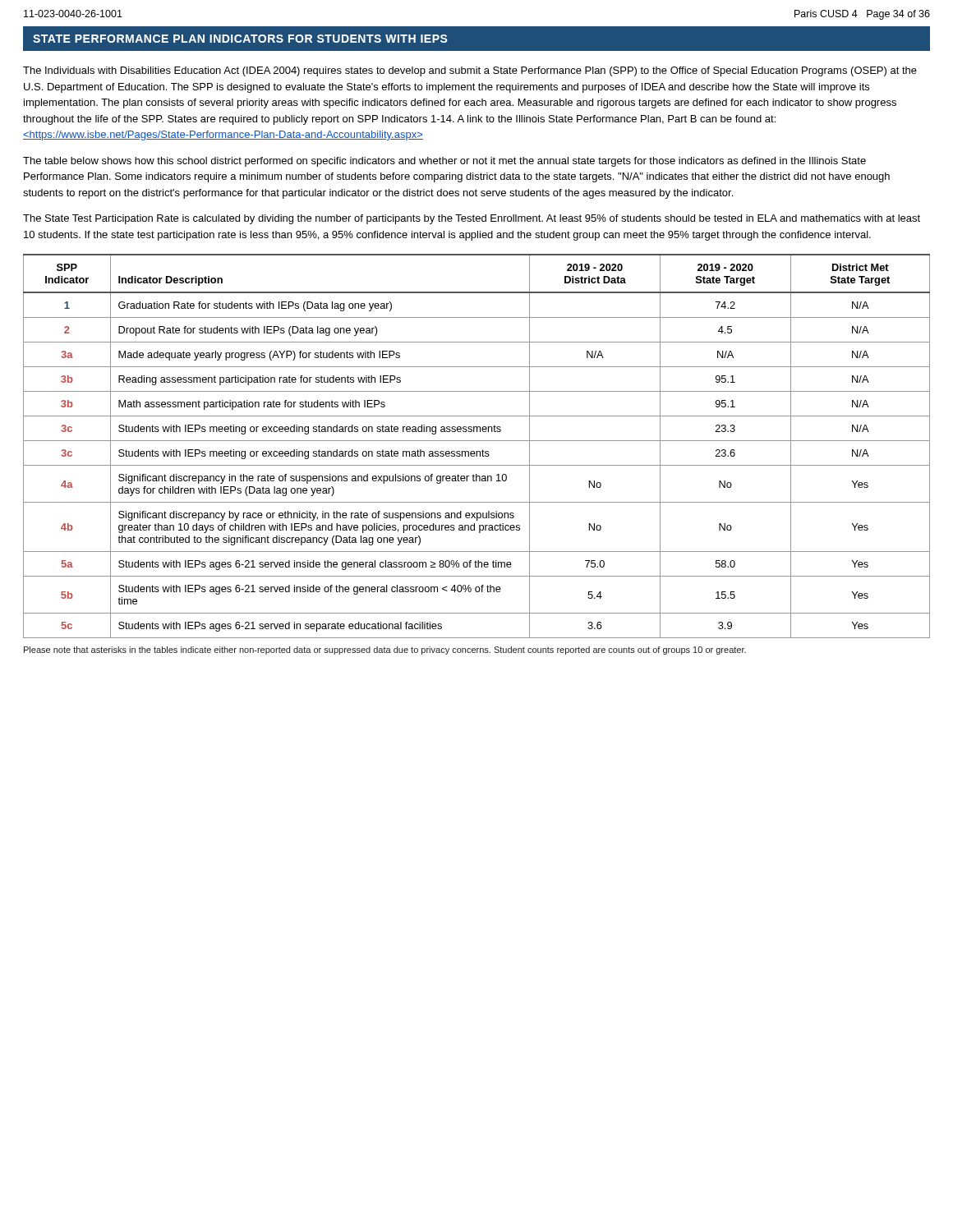Point to the block beginning "The State Test Participation"
Image resolution: width=953 pixels, height=1232 pixels.
(472, 226)
